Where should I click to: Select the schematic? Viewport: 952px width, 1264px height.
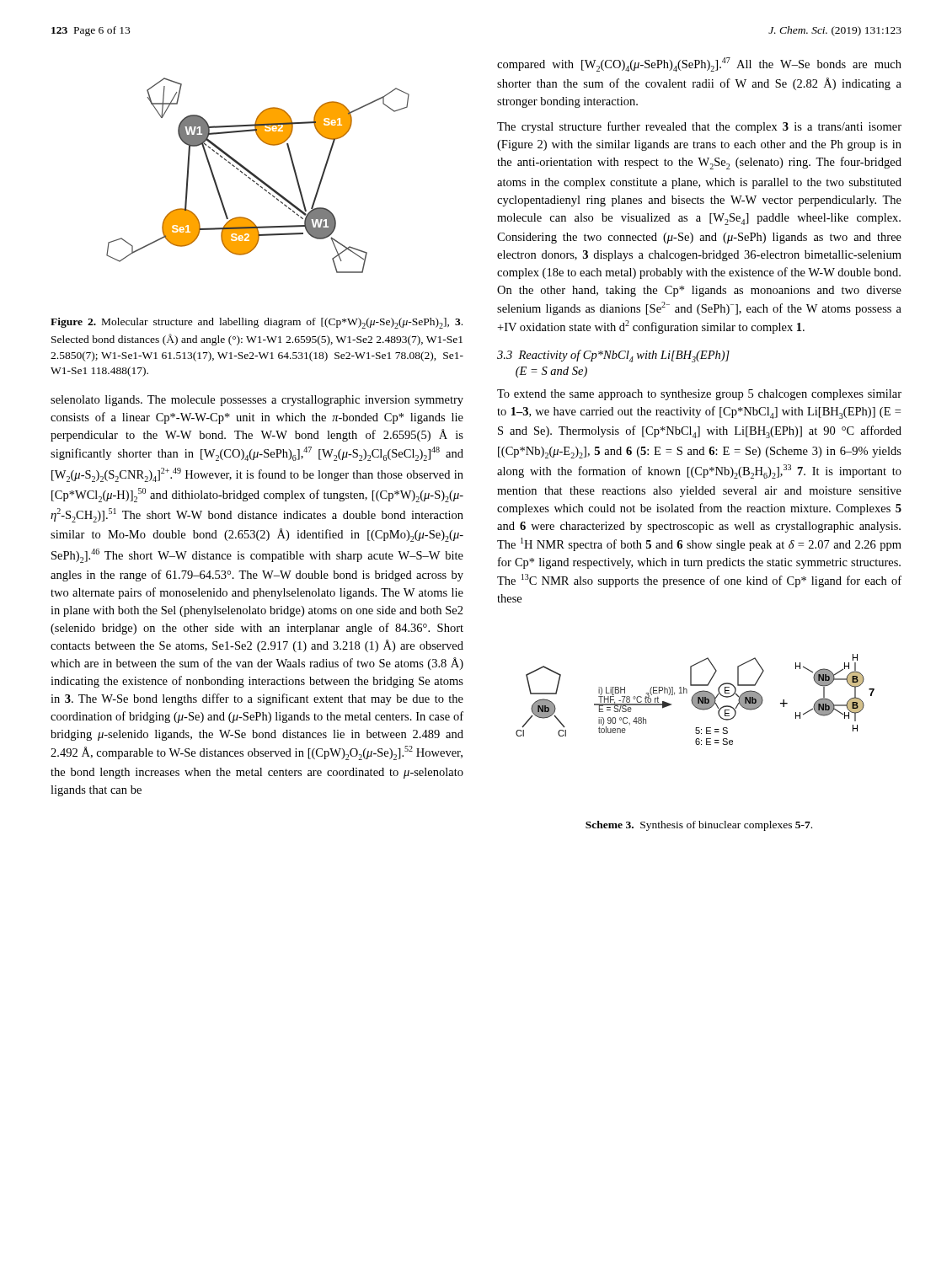pyautogui.click(x=699, y=715)
